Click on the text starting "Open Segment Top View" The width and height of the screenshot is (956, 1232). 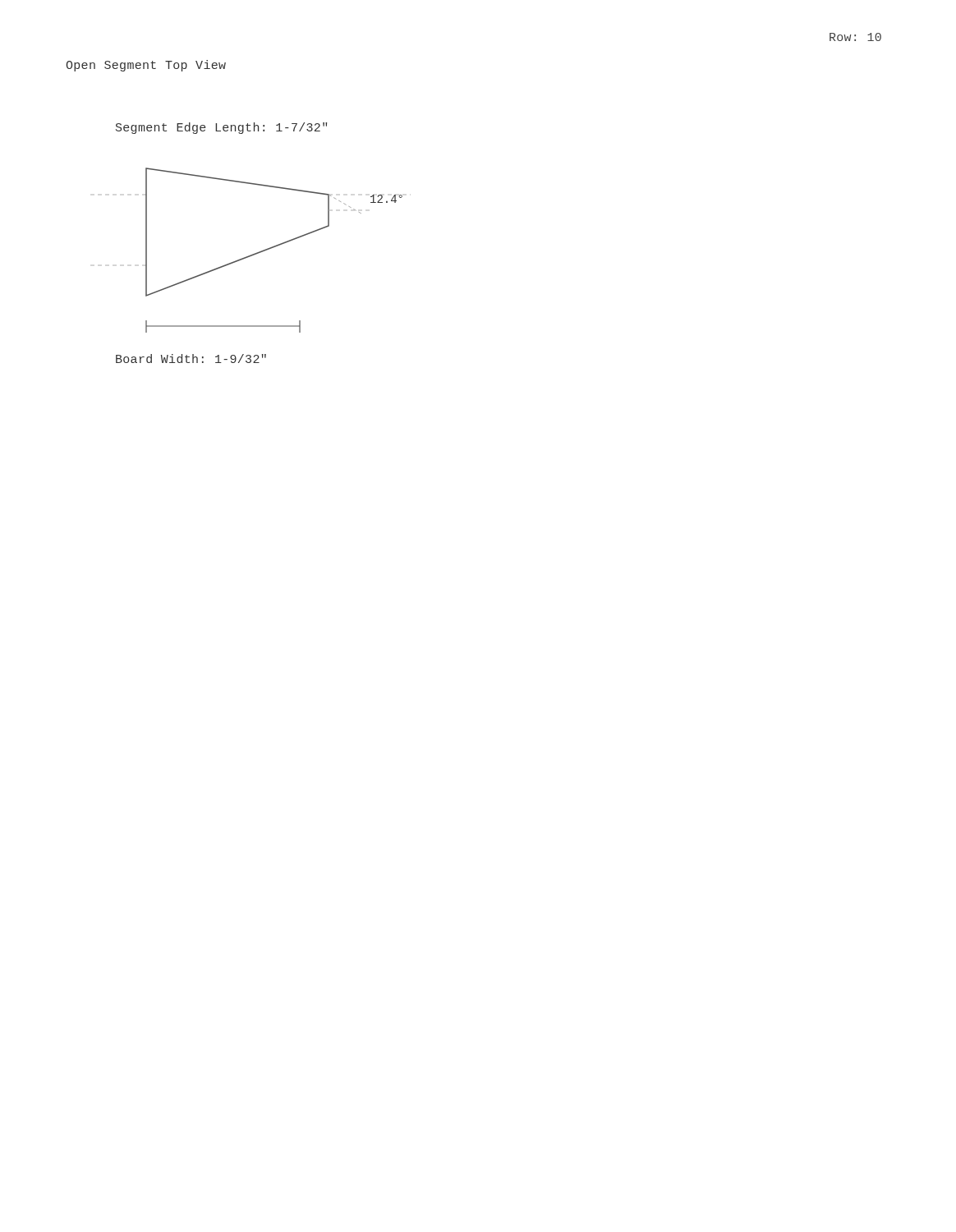click(146, 66)
